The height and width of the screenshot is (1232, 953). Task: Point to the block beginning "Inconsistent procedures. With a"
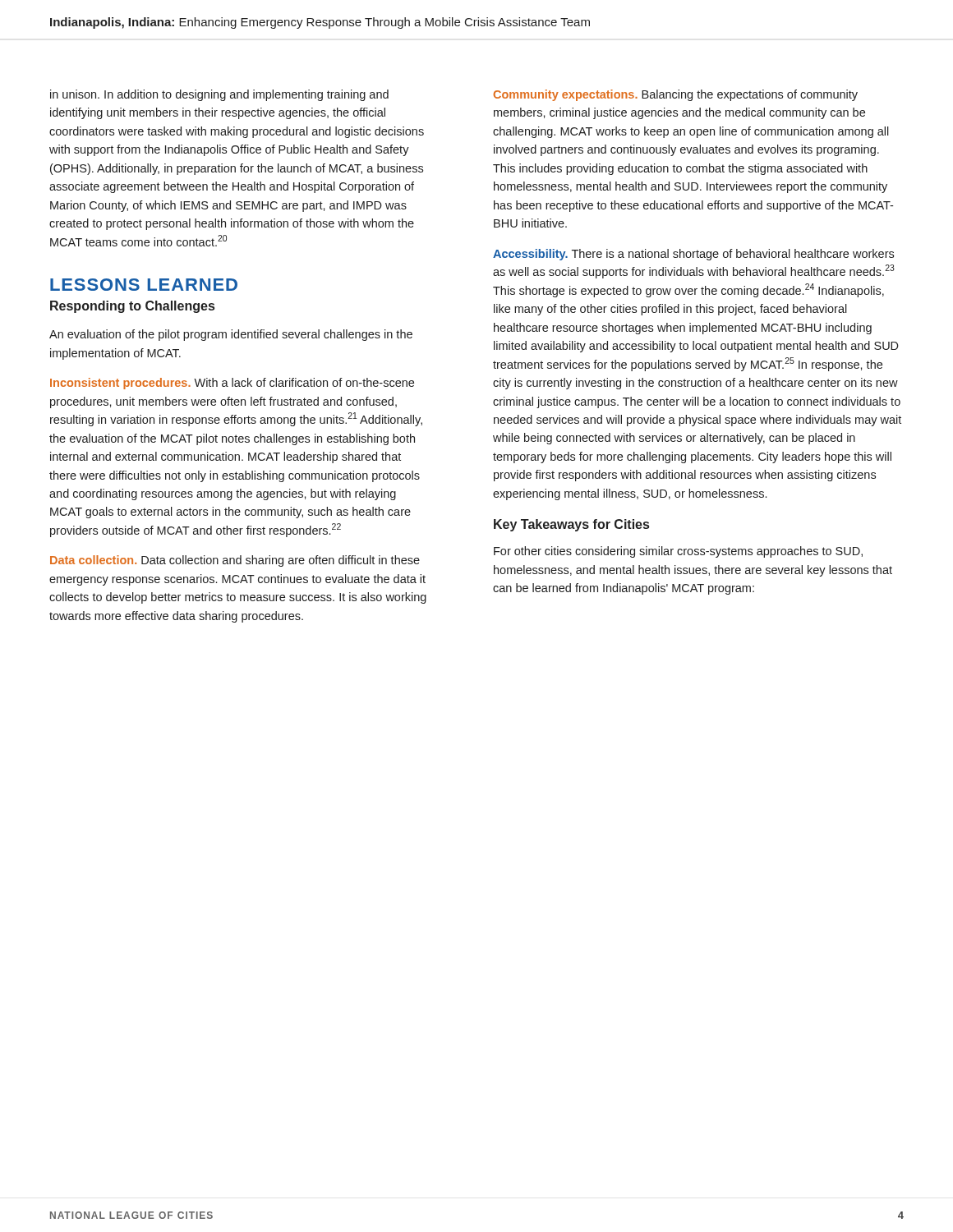238,457
